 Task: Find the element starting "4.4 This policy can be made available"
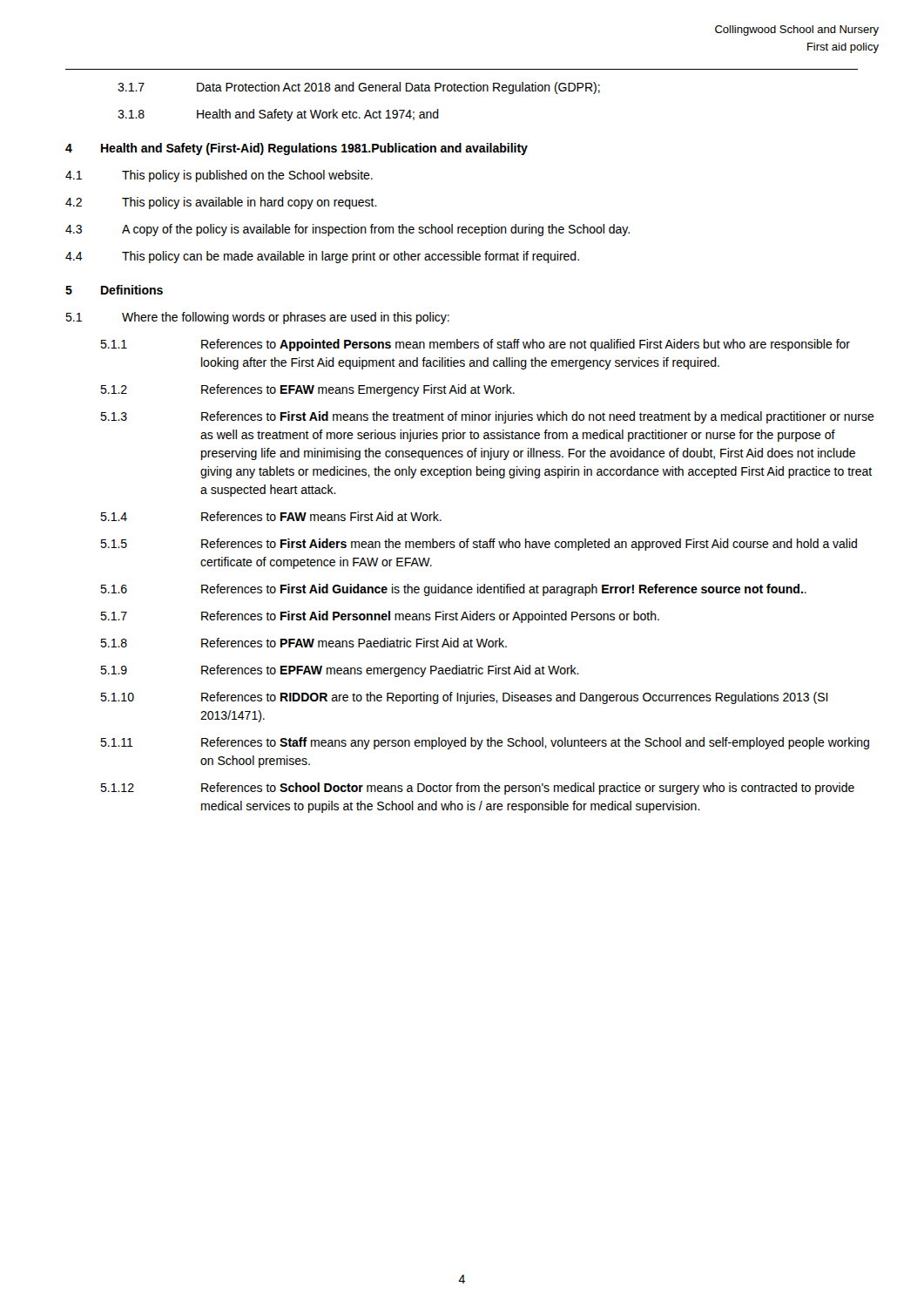[472, 257]
